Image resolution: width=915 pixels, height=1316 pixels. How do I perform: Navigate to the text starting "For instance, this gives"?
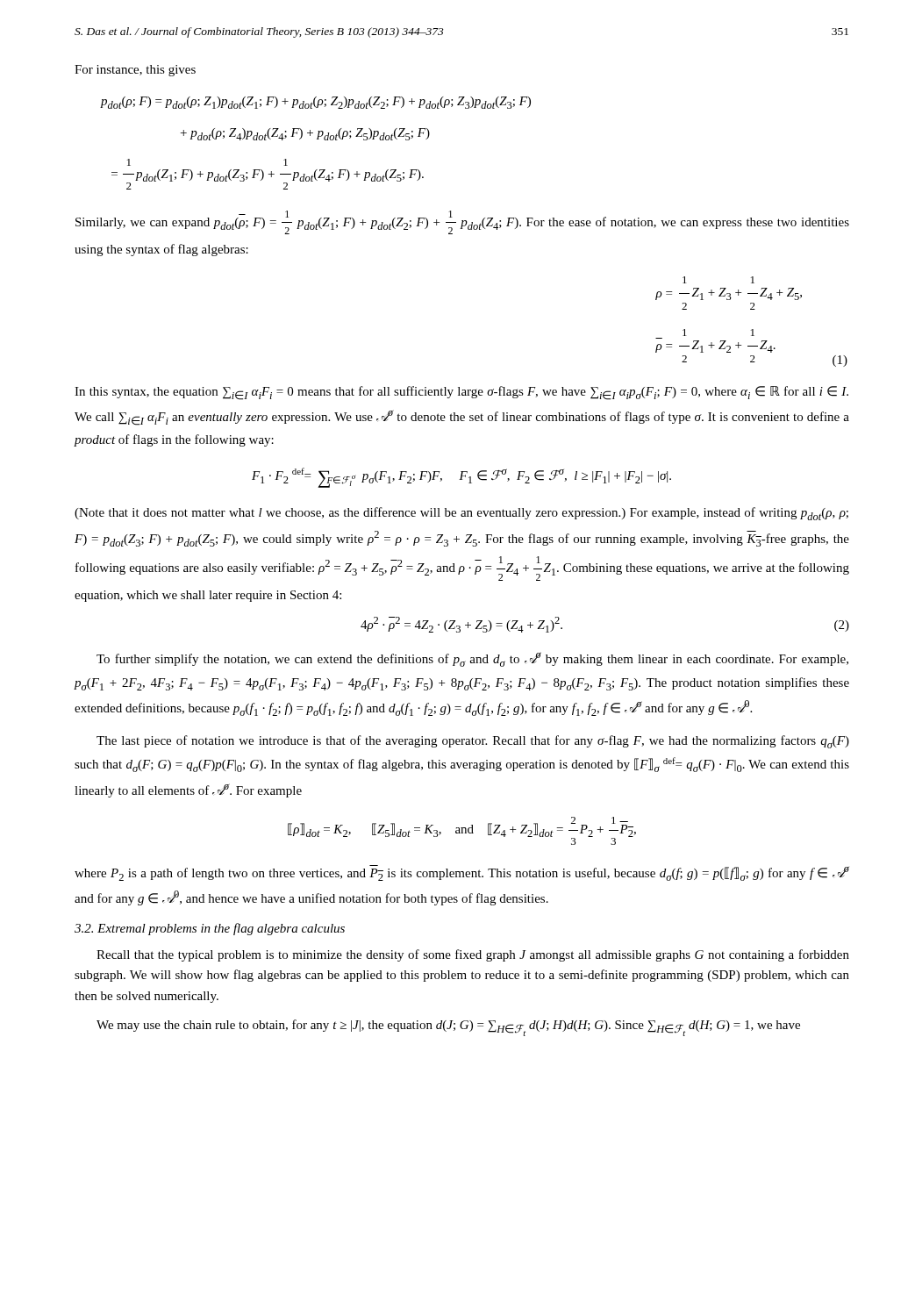click(135, 69)
